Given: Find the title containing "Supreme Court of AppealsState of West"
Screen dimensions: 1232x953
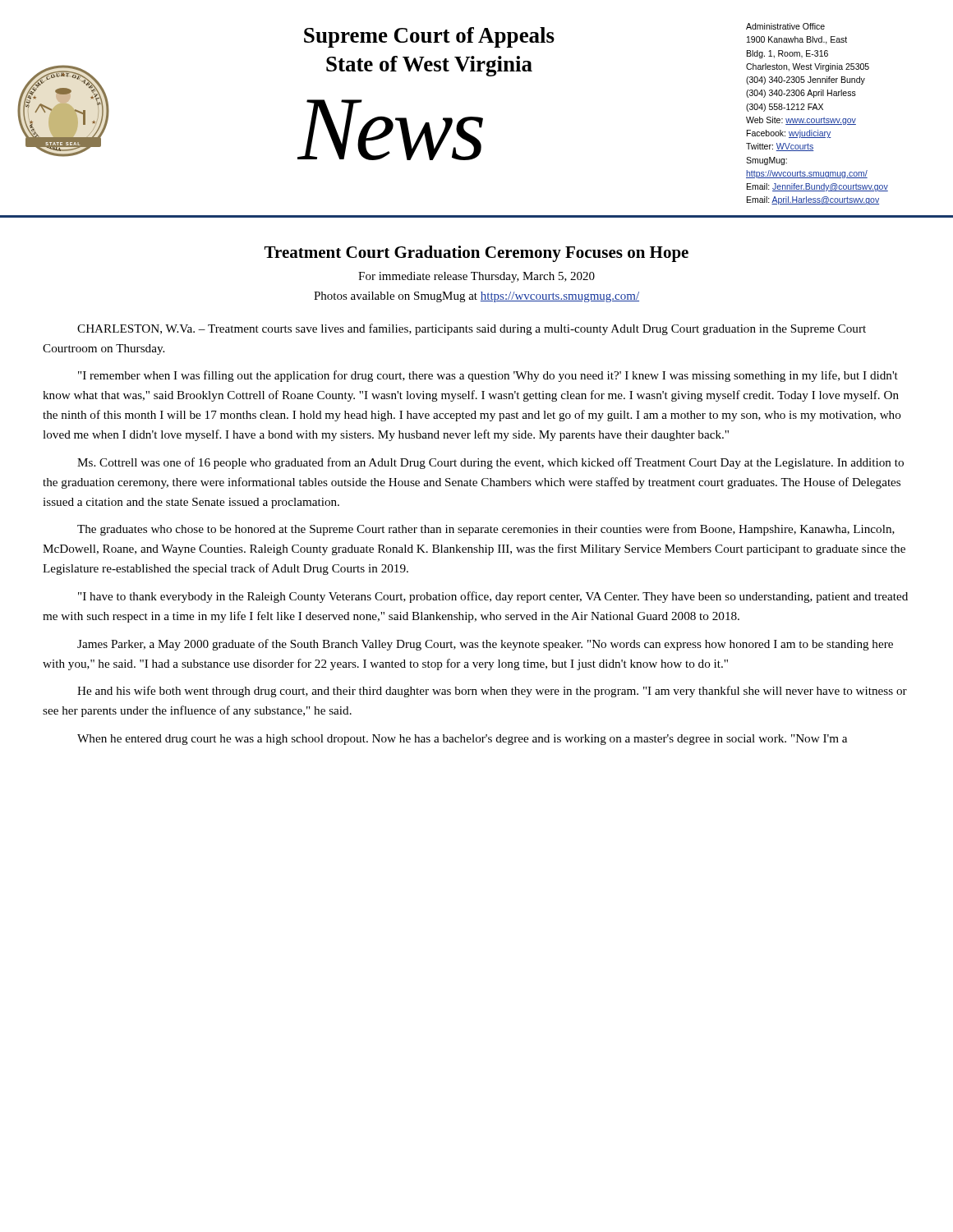Looking at the screenshot, I should [x=429, y=50].
